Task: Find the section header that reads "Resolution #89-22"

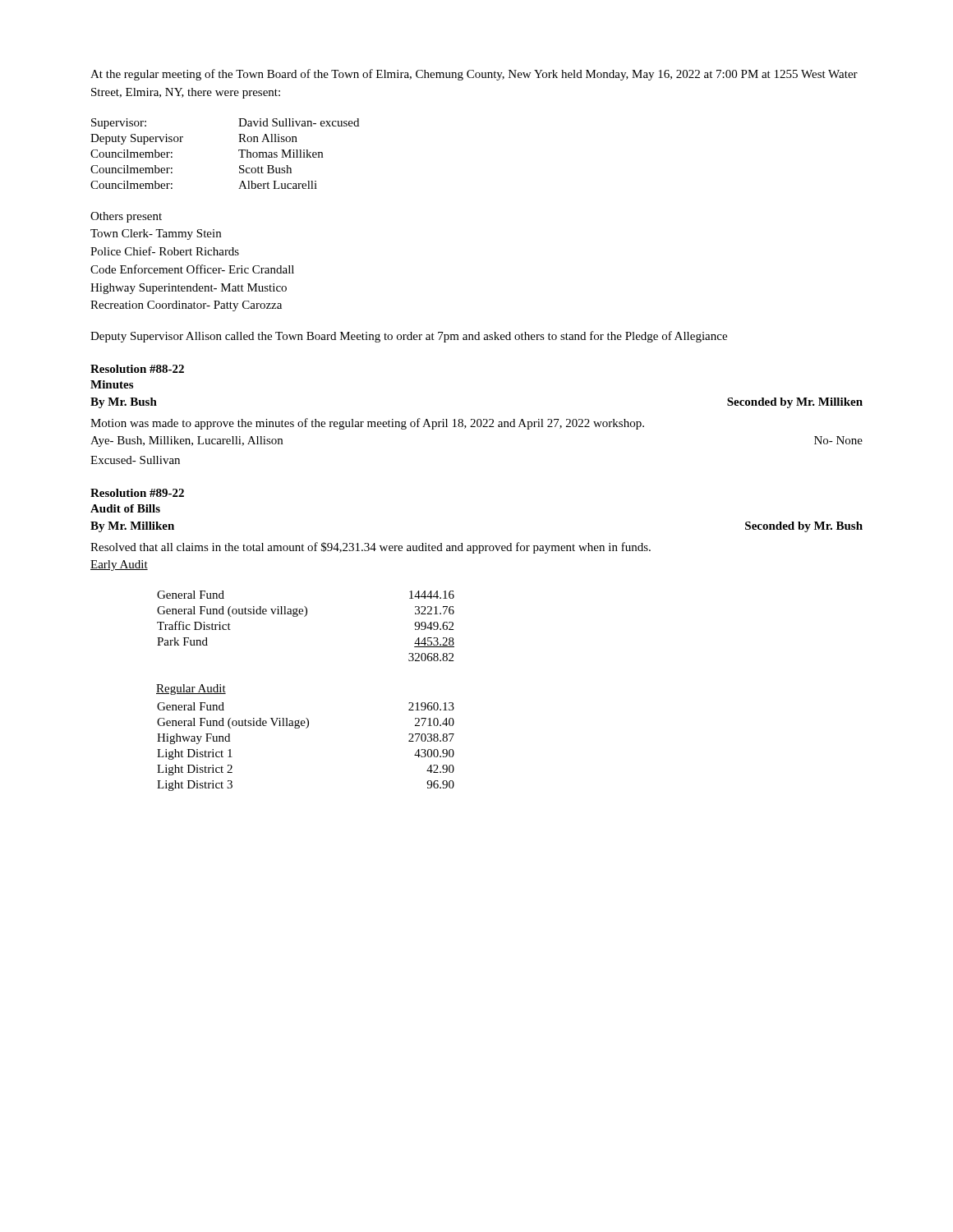Action: point(137,493)
